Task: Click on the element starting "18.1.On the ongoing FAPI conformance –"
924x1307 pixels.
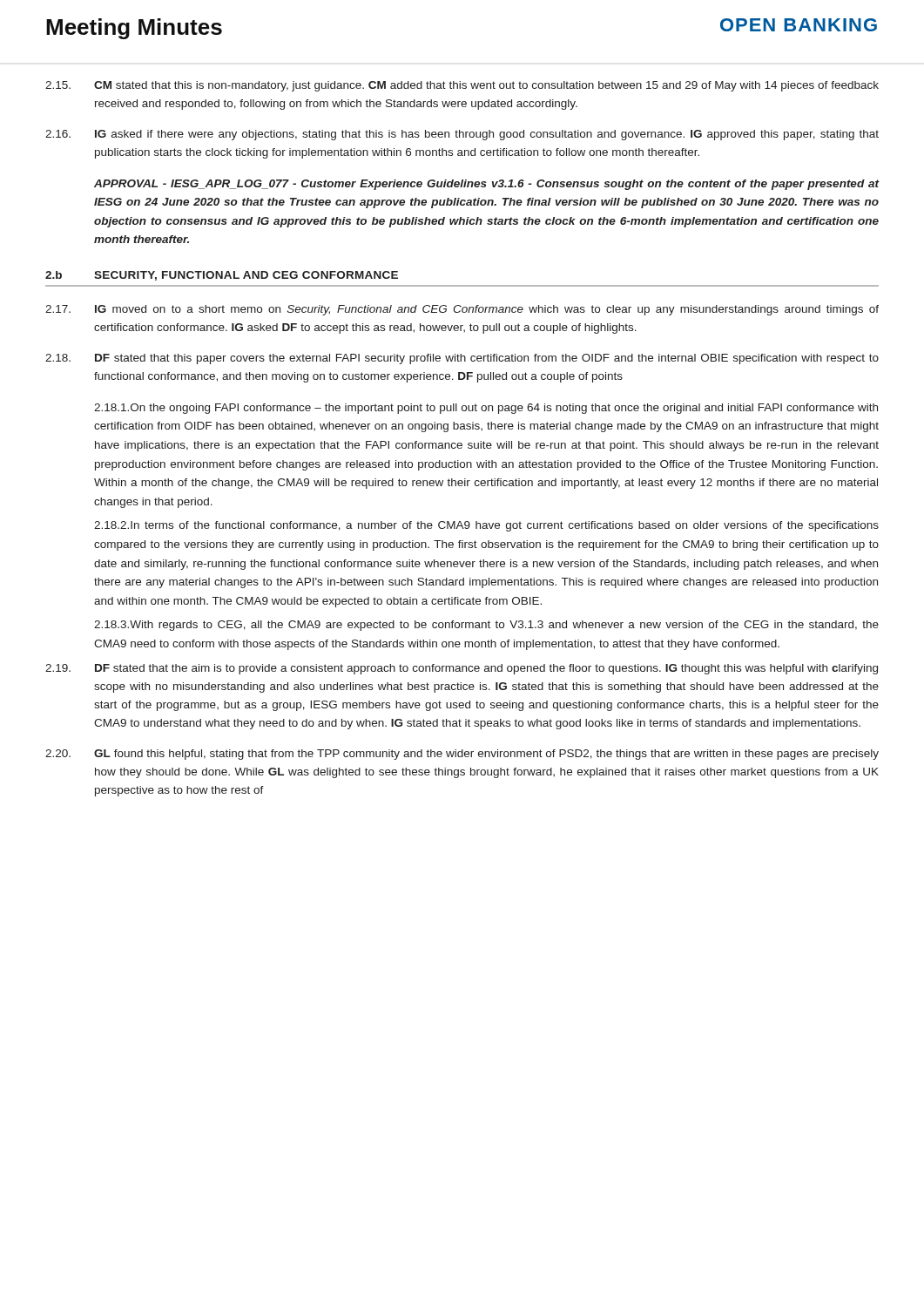Action: [486, 525]
